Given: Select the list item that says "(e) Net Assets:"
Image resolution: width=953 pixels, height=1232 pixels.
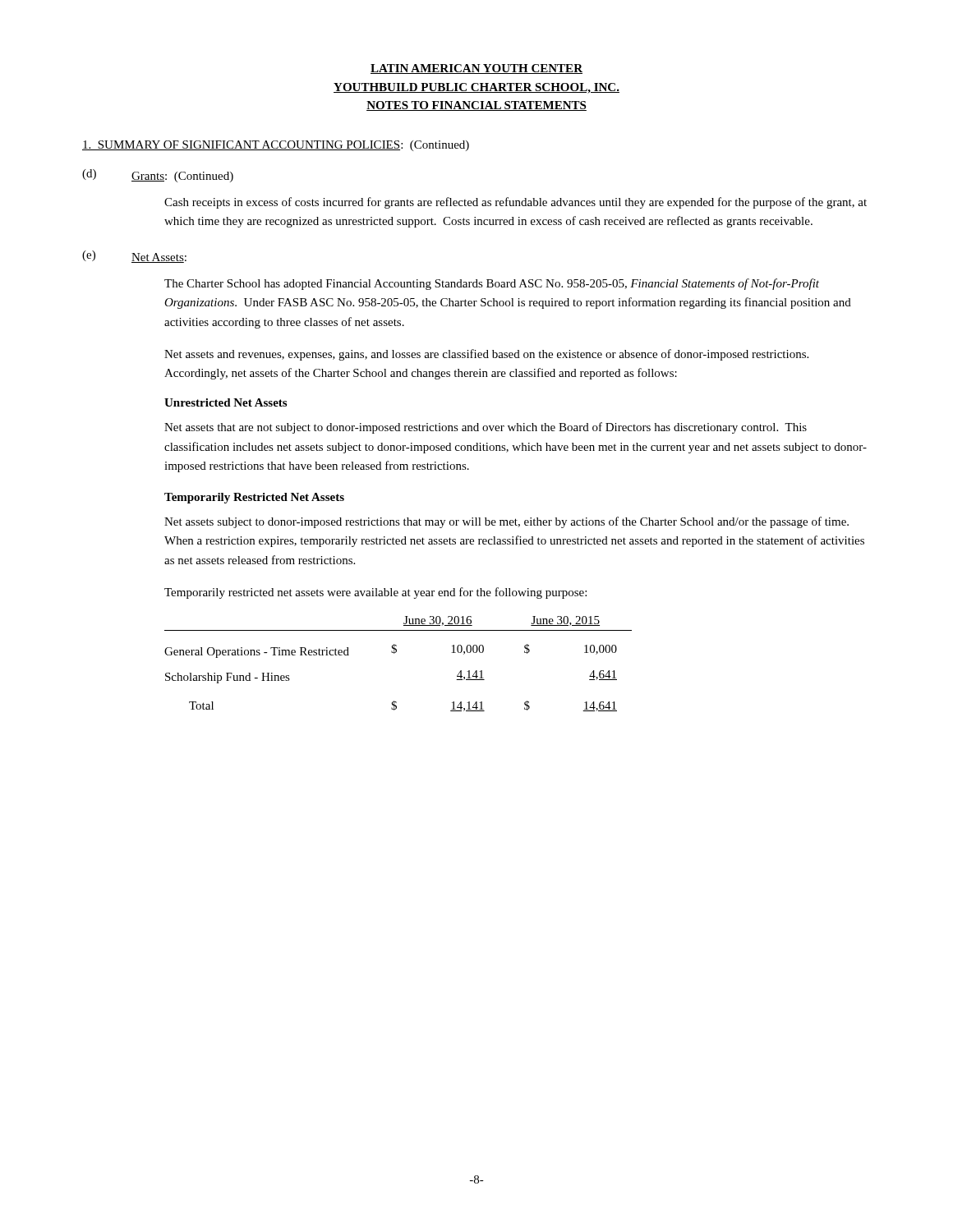Looking at the screenshot, I should tap(134, 257).
